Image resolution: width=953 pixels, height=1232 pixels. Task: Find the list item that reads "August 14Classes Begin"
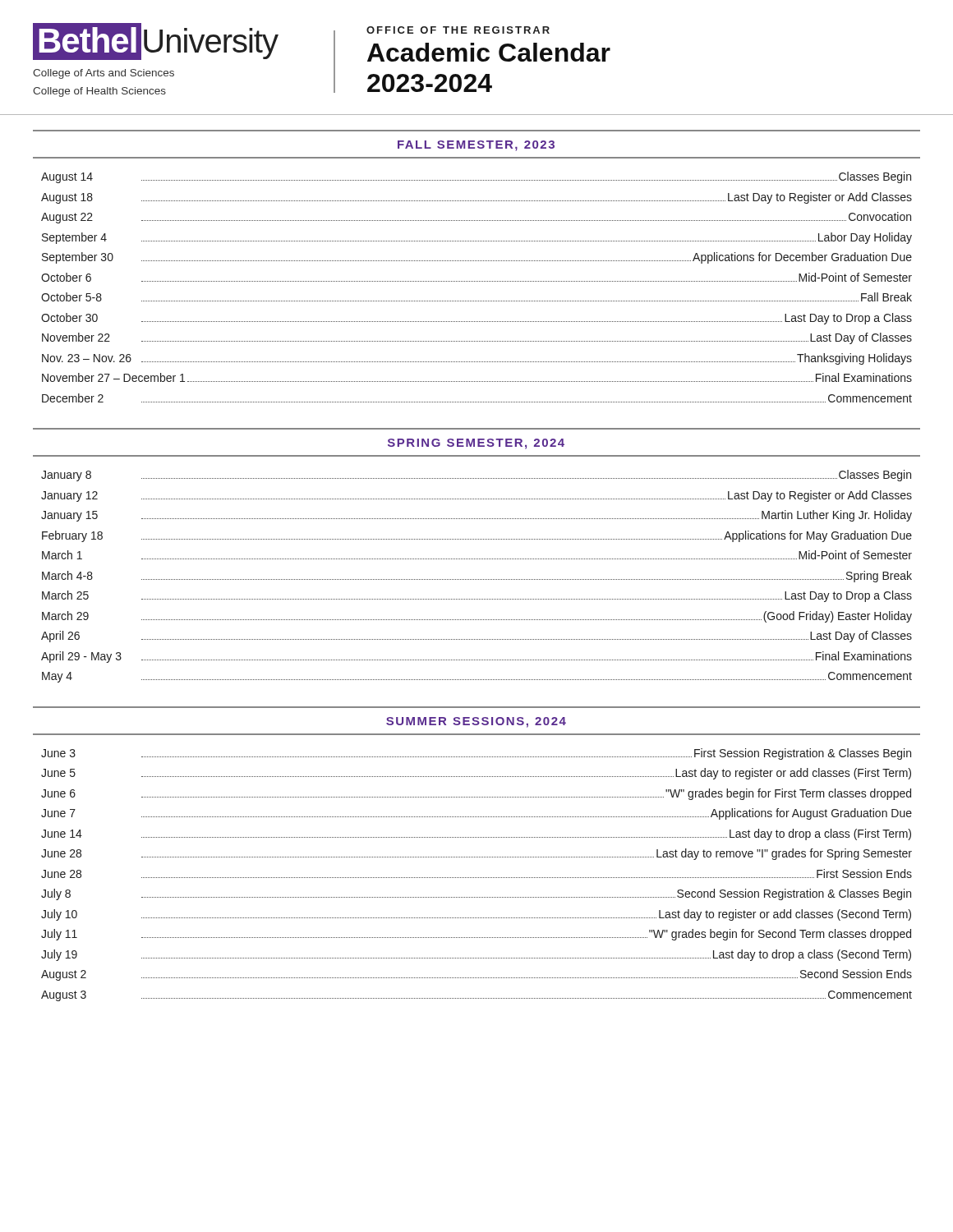(476, 177)
